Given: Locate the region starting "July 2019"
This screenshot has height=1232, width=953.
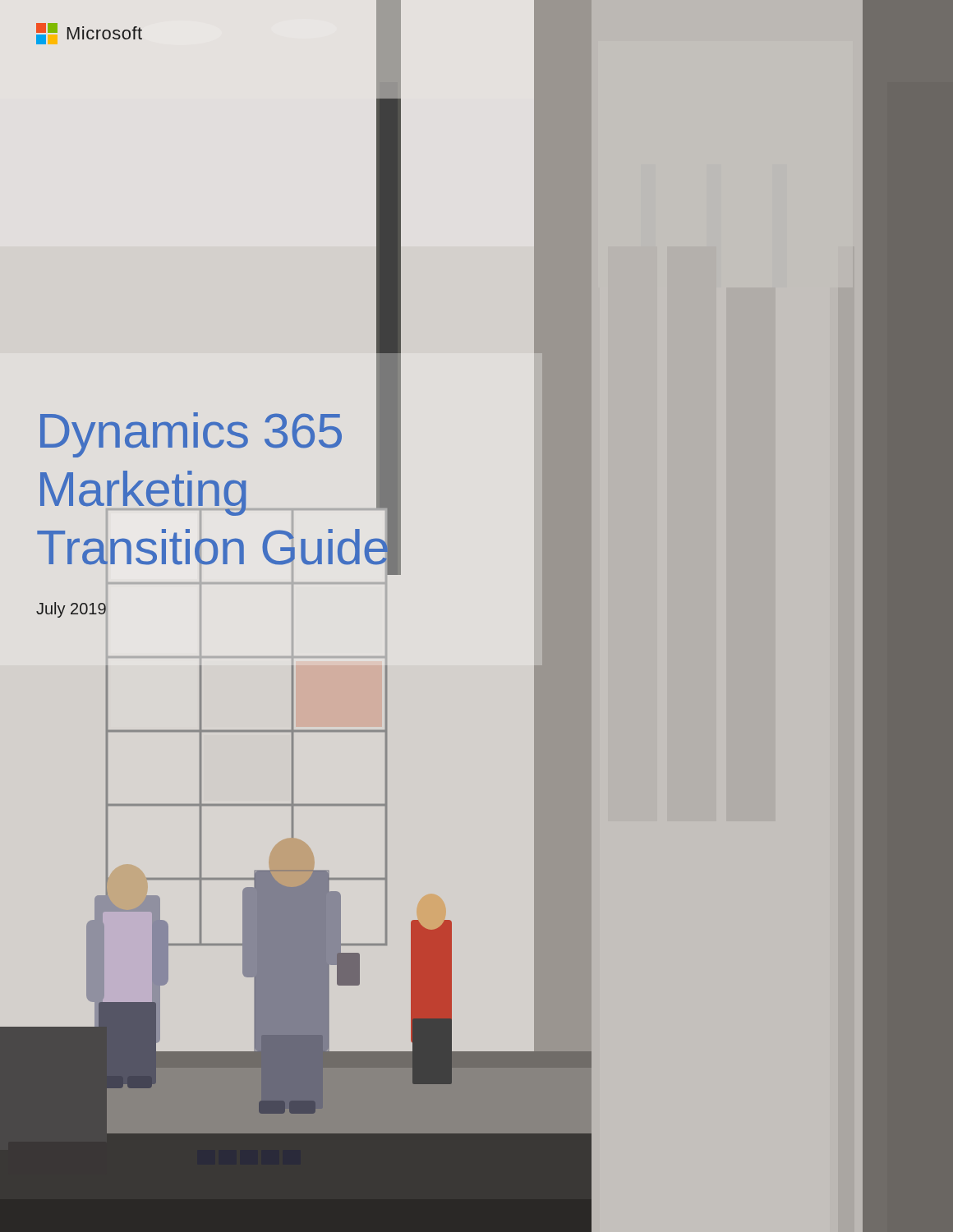Looking at the screenshot, I should [71, 609].
